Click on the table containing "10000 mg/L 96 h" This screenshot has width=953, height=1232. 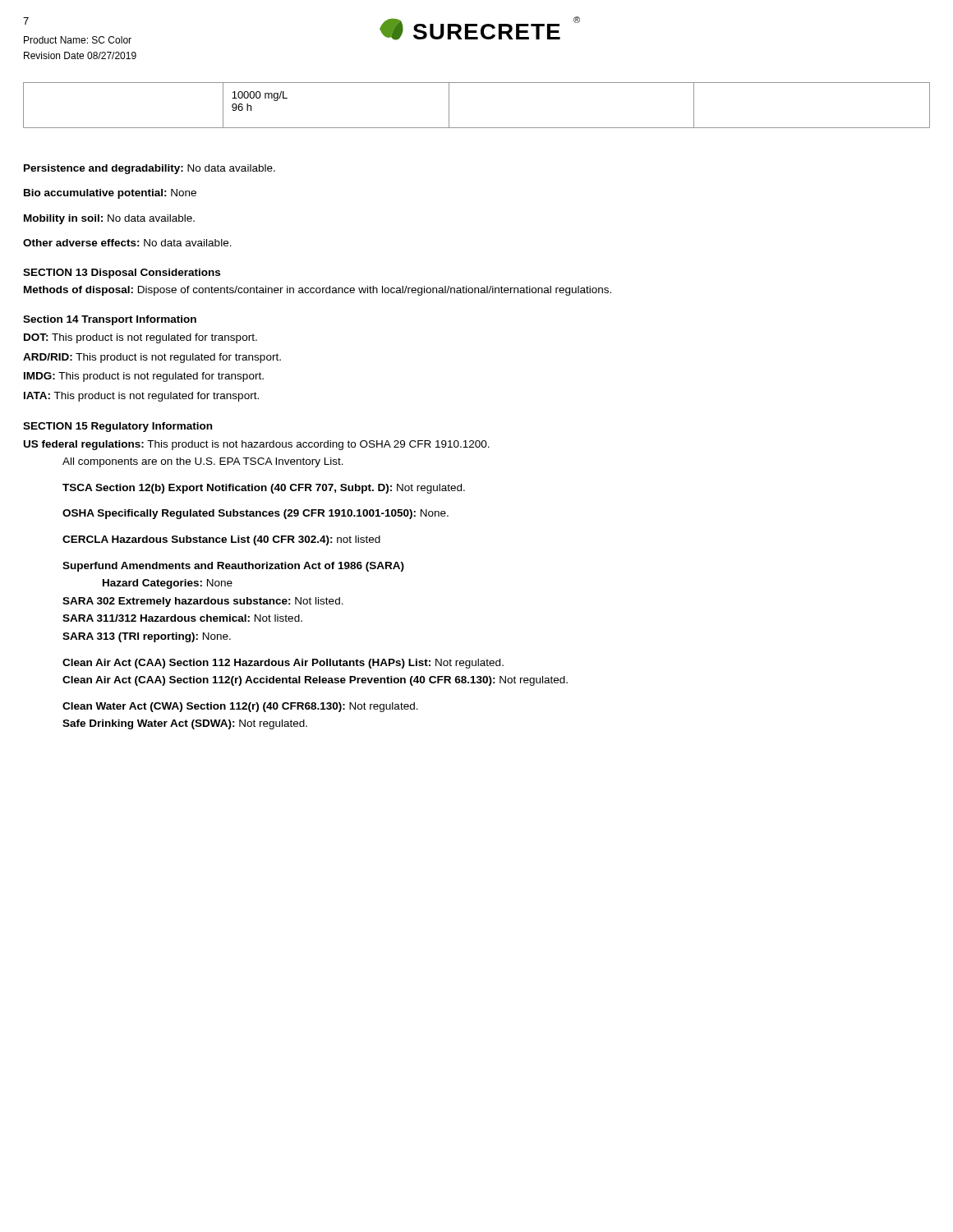click(x=476, y=105)
